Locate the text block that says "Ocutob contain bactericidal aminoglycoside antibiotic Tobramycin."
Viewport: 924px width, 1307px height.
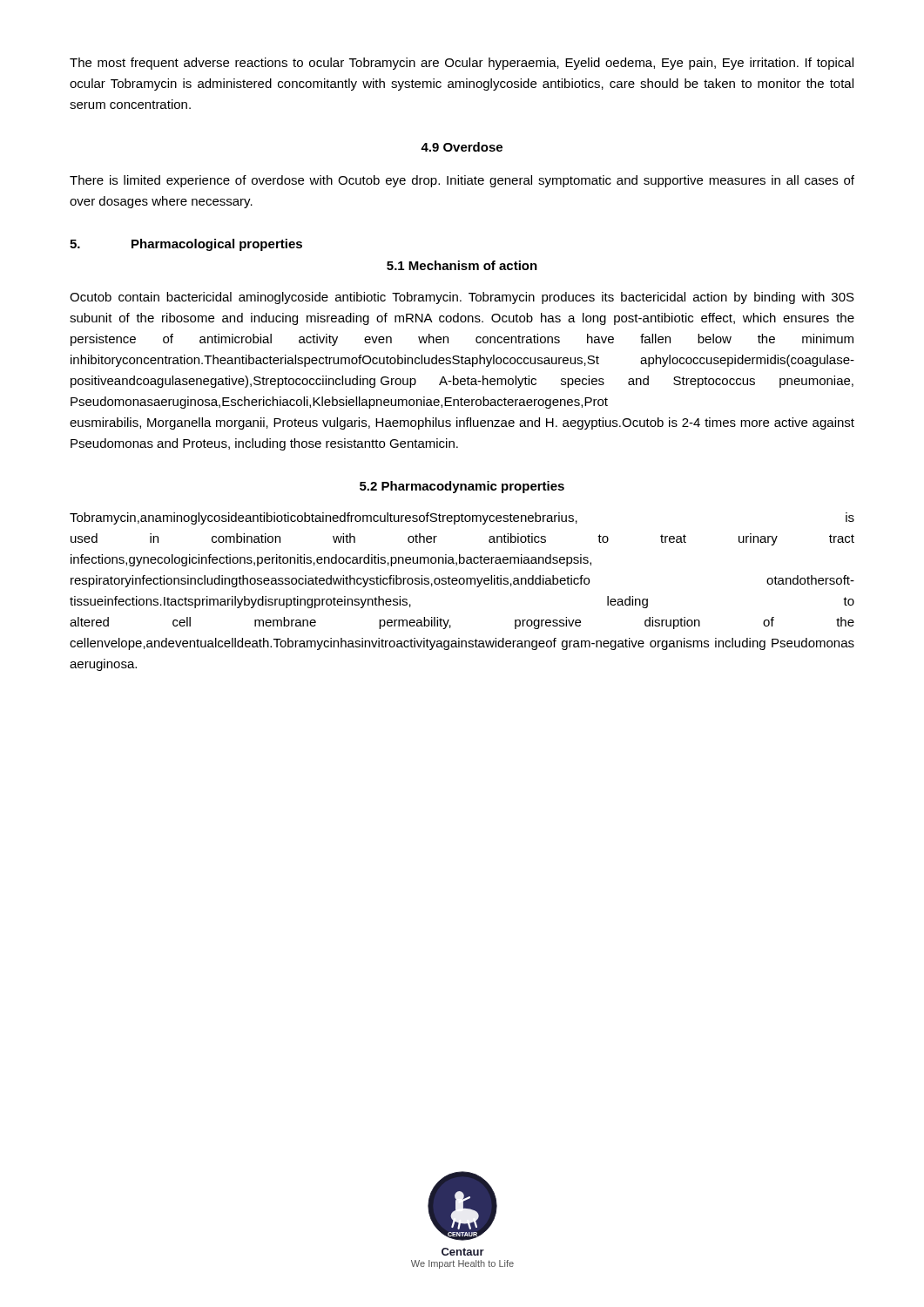pos(462,370)
